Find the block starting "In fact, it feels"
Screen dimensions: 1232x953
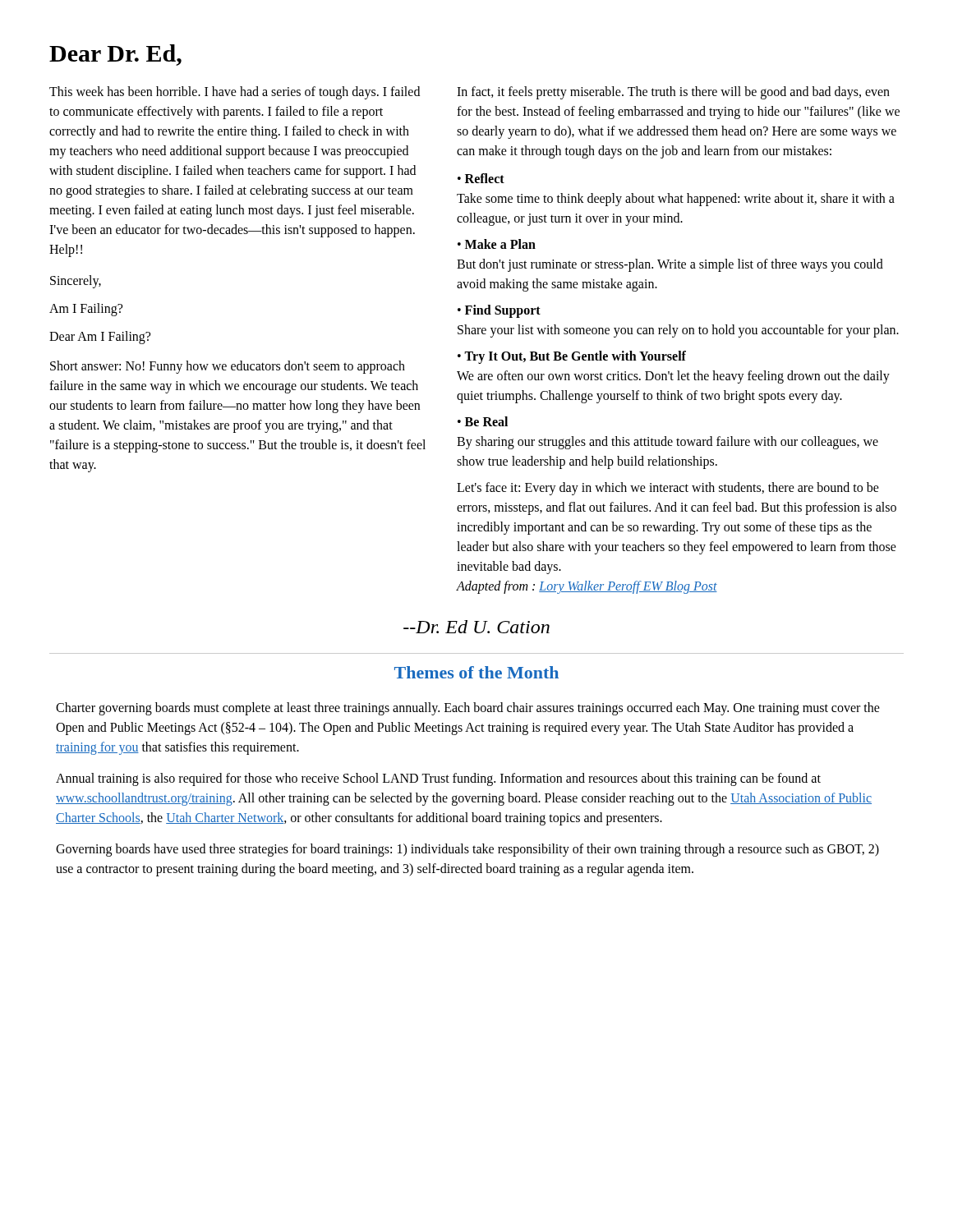pos(680,122)
